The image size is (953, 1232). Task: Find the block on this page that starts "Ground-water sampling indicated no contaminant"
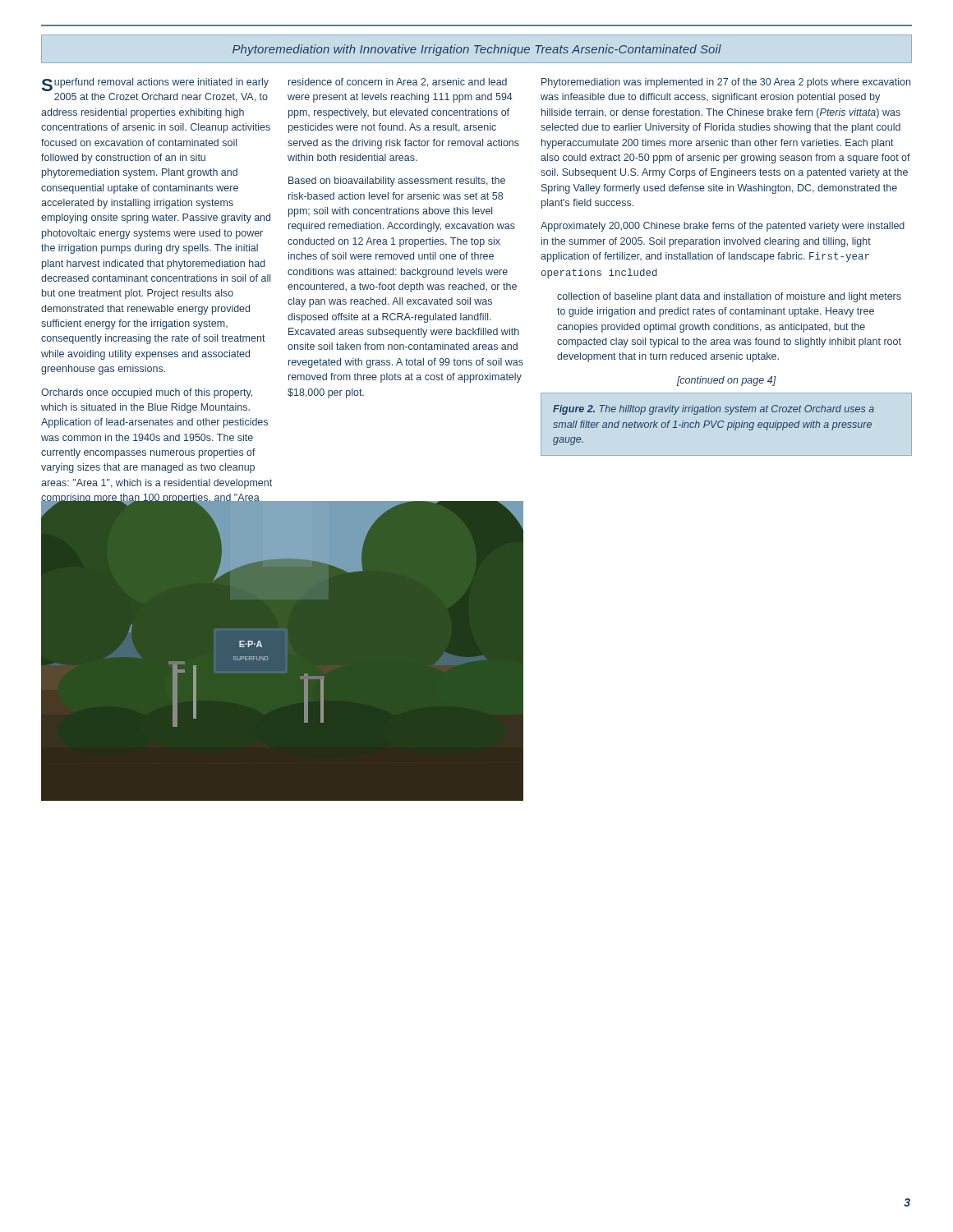tap(157, 619)
